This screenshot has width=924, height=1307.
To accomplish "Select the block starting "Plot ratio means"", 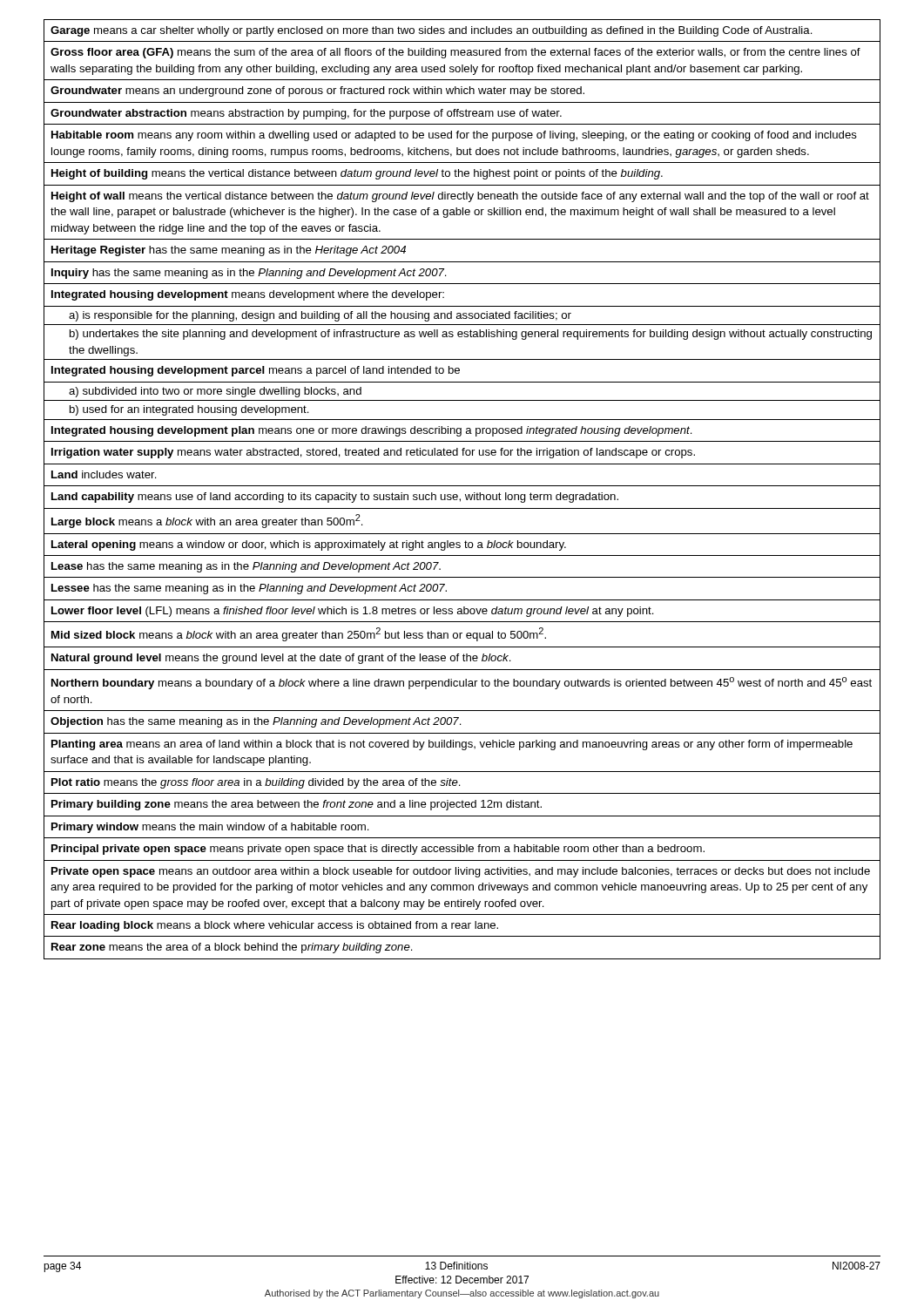I will [x=256, y=782].
